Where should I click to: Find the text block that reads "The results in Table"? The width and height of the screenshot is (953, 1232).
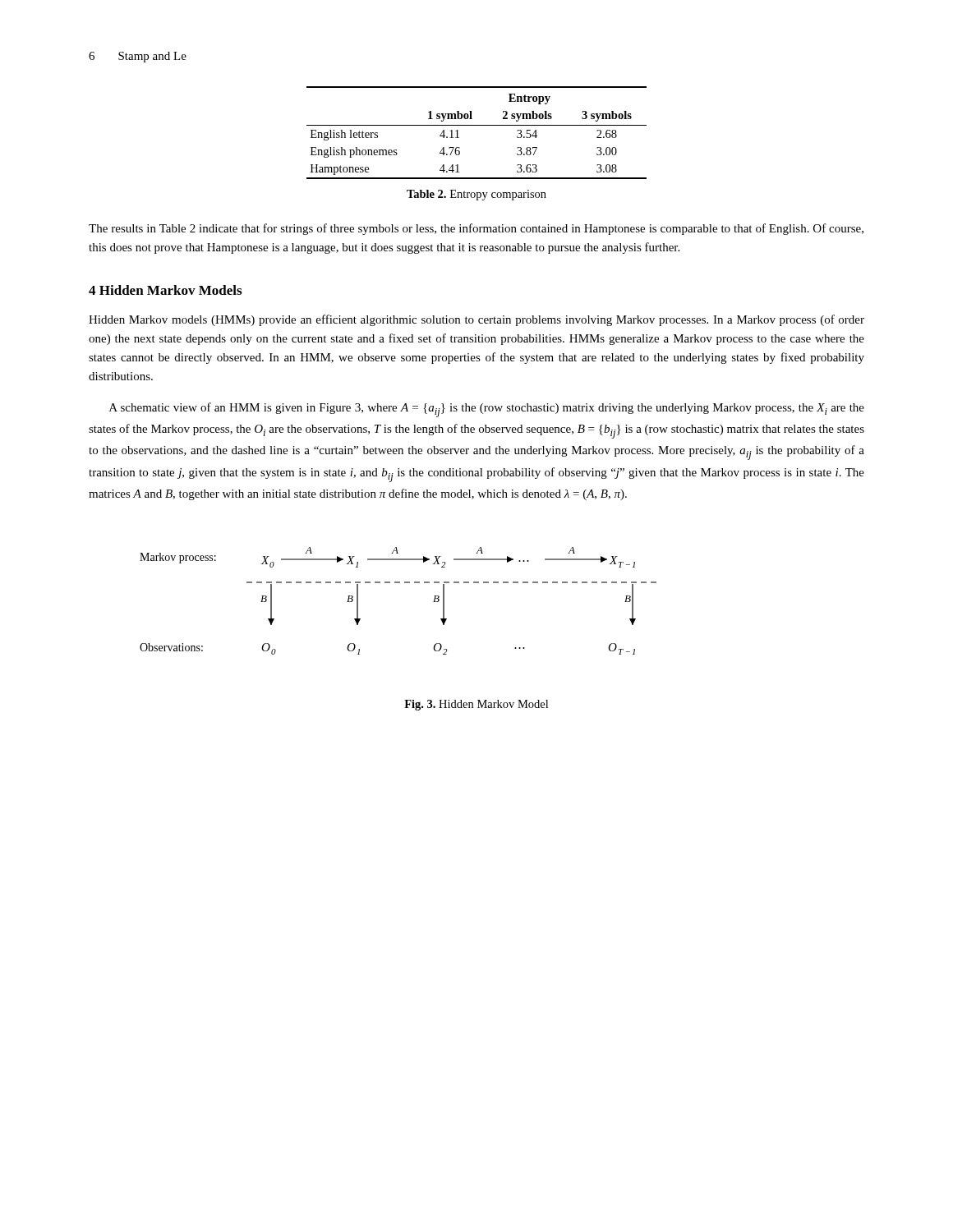[x=476, y=238]
